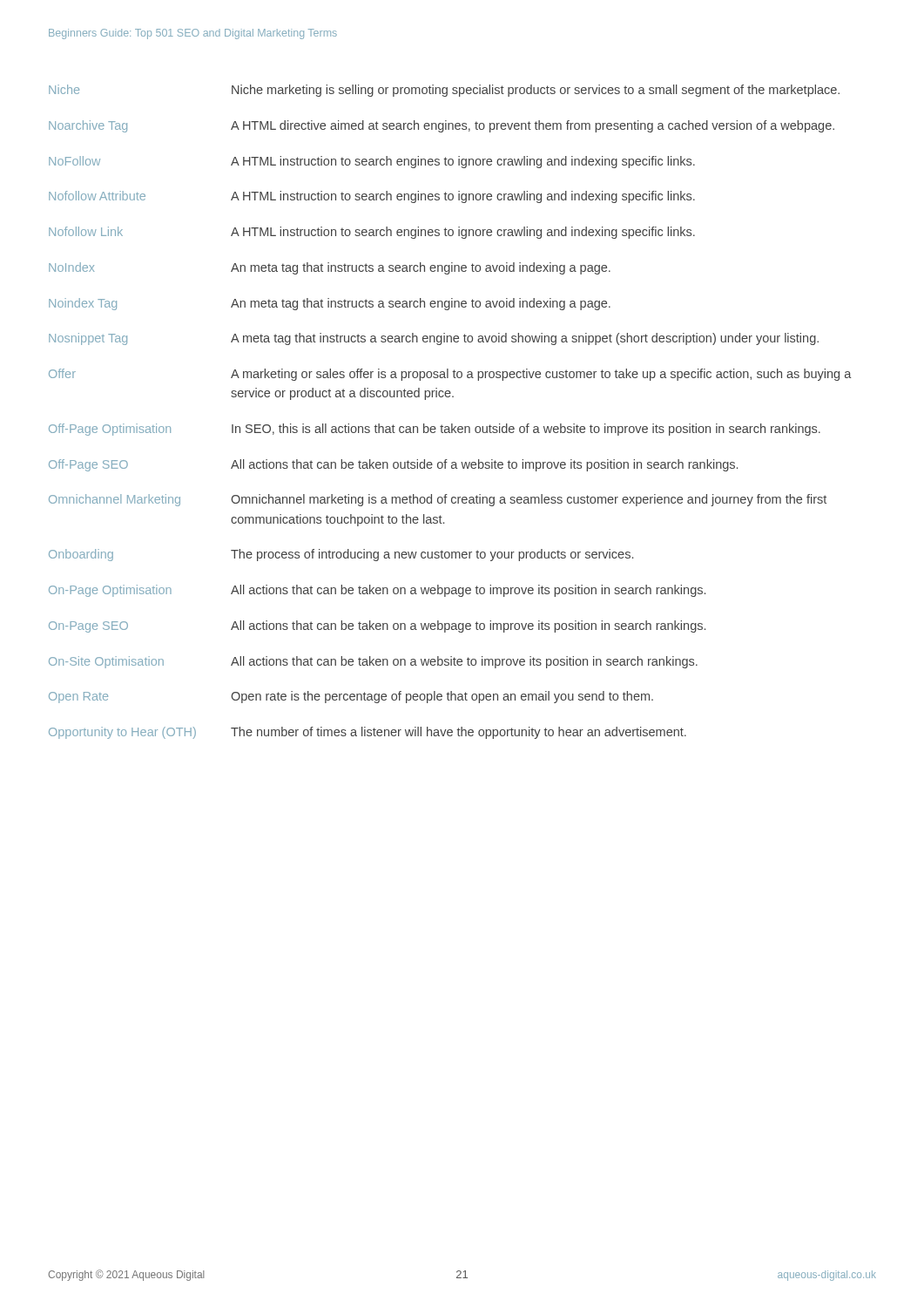Screen dimensions: 1307x924
Task: Point to the block beginning "Niche Niche marketing is selling or promoting"
Action: click(462, 90)
